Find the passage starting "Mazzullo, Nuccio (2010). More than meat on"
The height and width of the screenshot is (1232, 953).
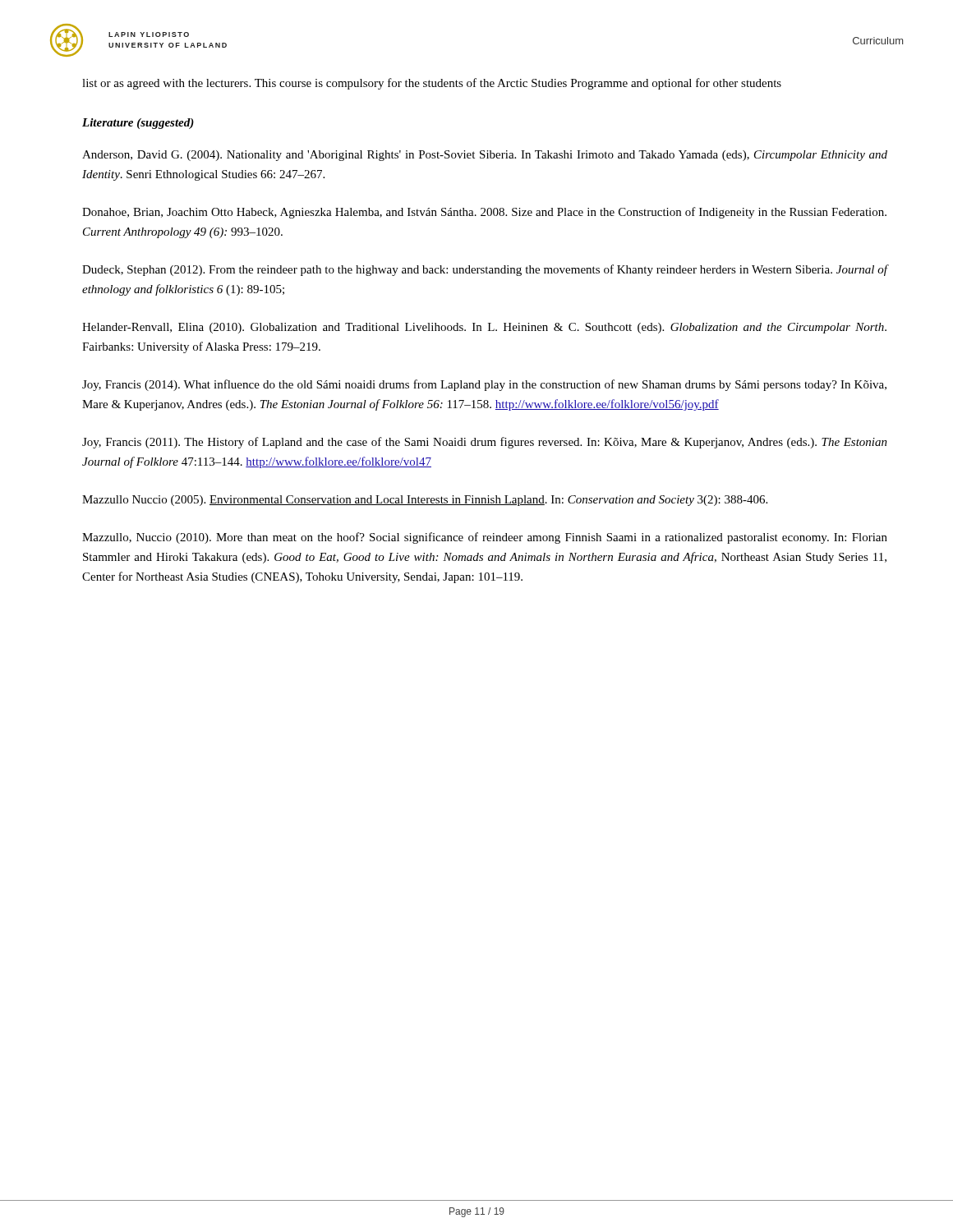click(485, 557)
